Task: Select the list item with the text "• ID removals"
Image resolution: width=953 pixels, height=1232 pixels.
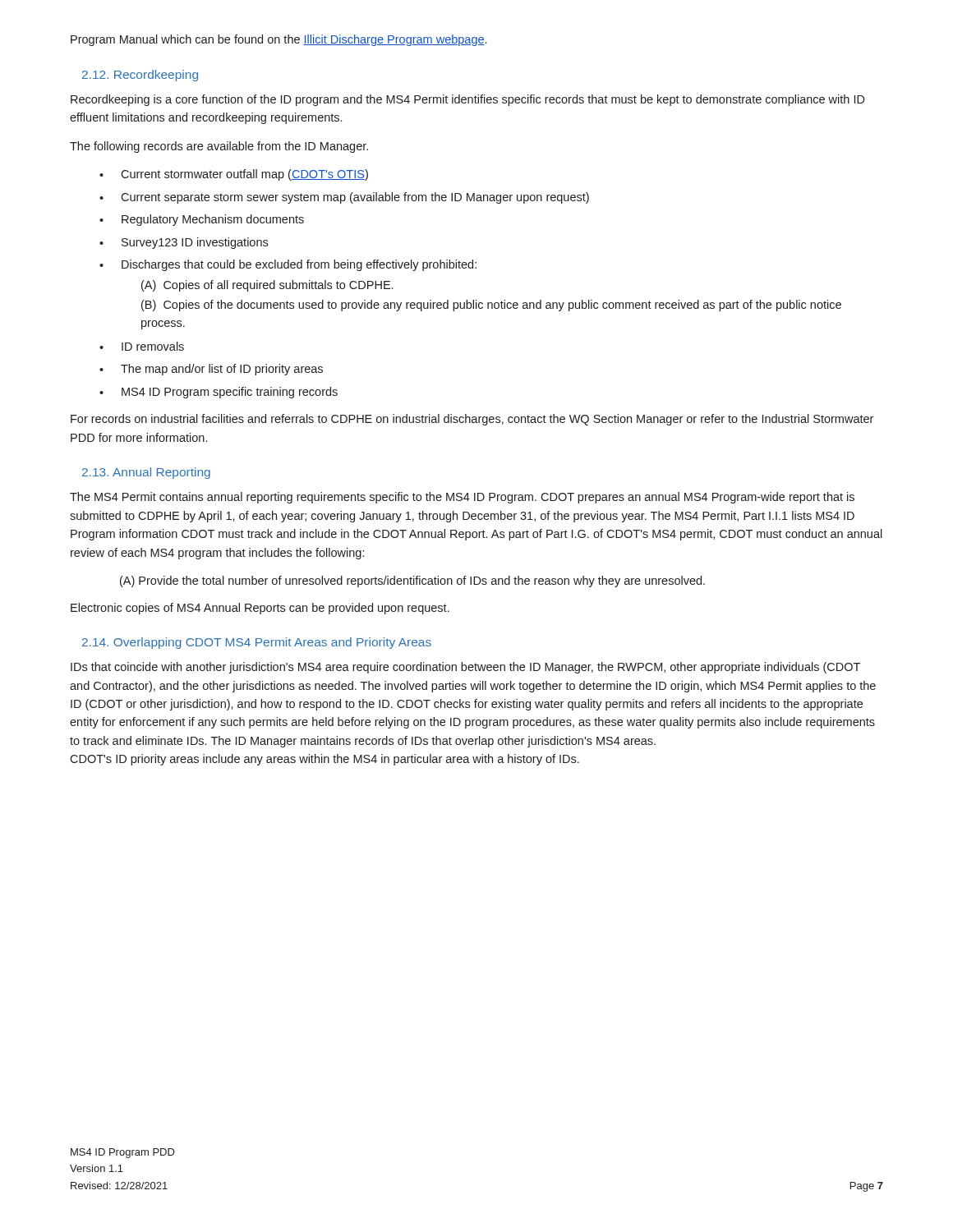Action: coord(142,346)
